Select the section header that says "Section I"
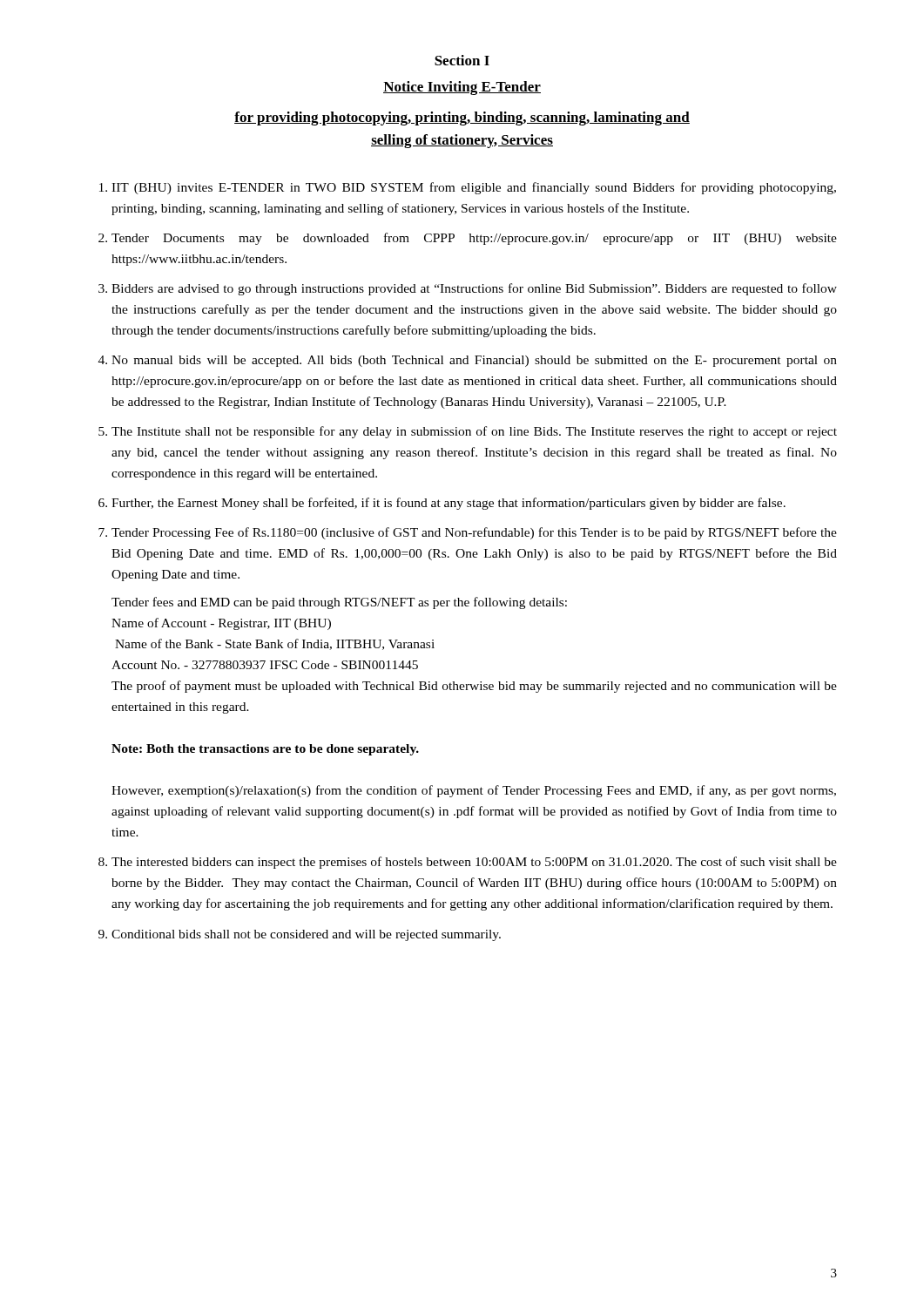The image size is (924, 1307). point(462,61)
